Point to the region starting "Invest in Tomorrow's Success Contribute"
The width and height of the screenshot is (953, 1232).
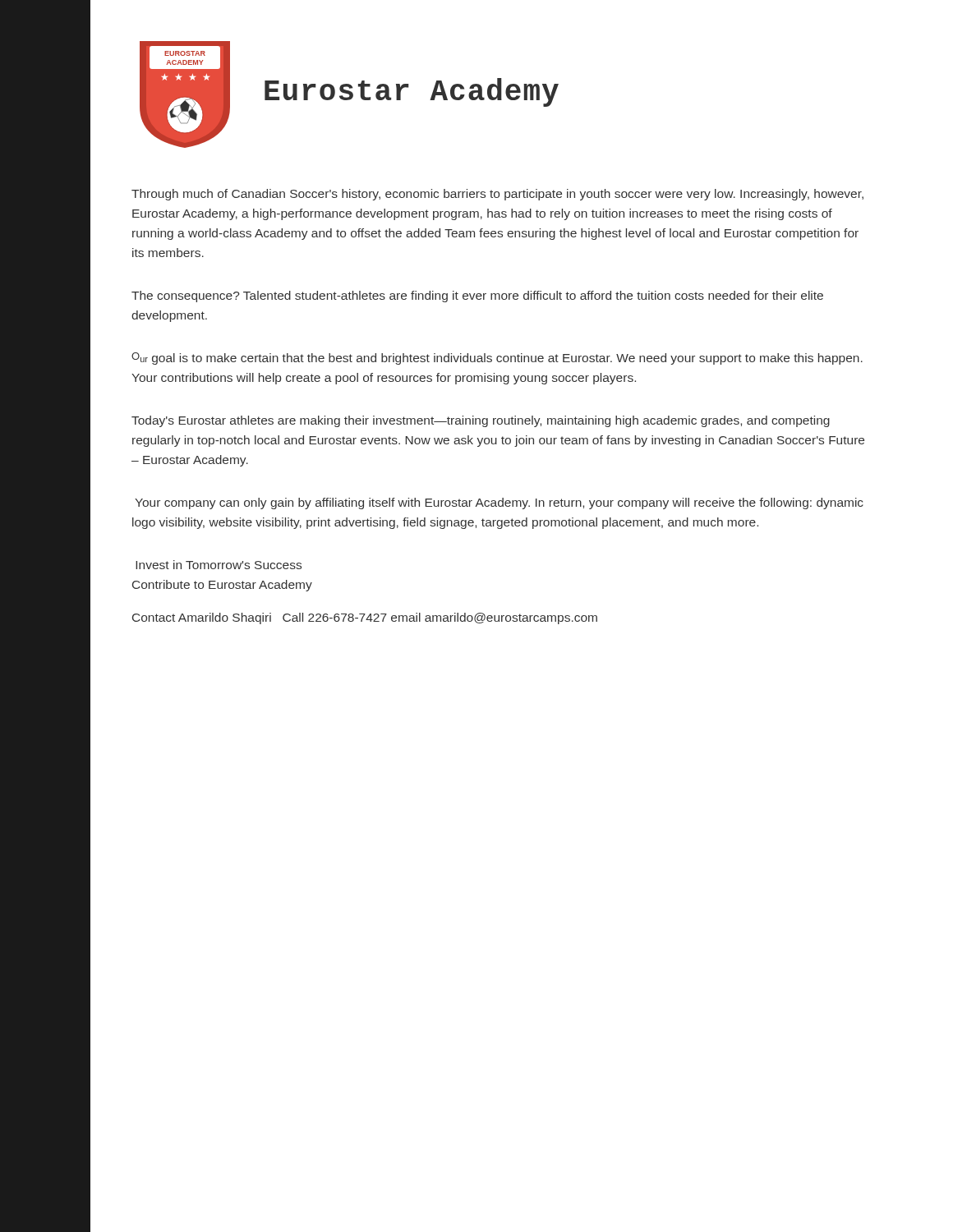point(222,575)
